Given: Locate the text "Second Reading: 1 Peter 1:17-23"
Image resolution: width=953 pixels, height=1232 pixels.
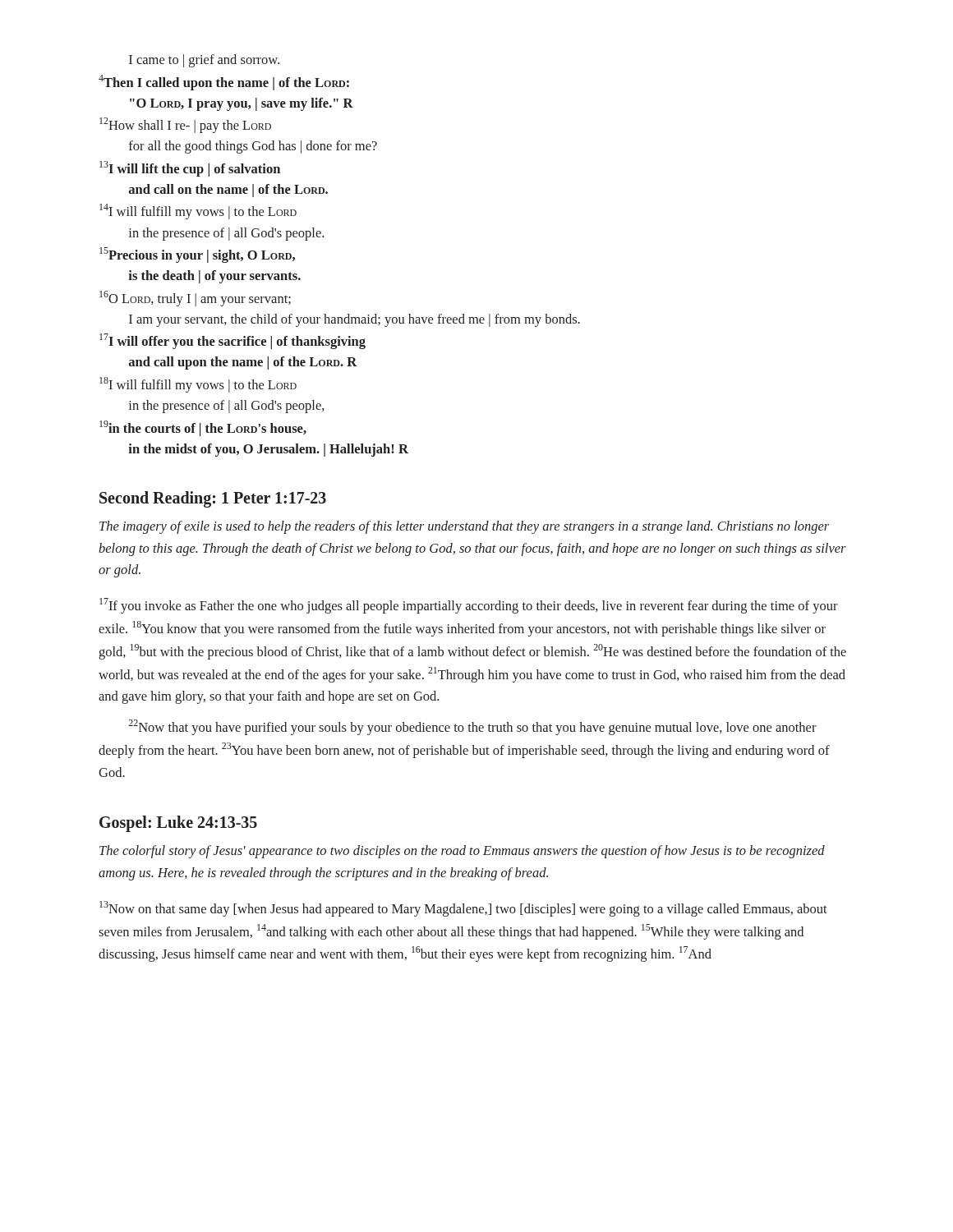Looking at the screenshot, I should [x=213, y=498].
